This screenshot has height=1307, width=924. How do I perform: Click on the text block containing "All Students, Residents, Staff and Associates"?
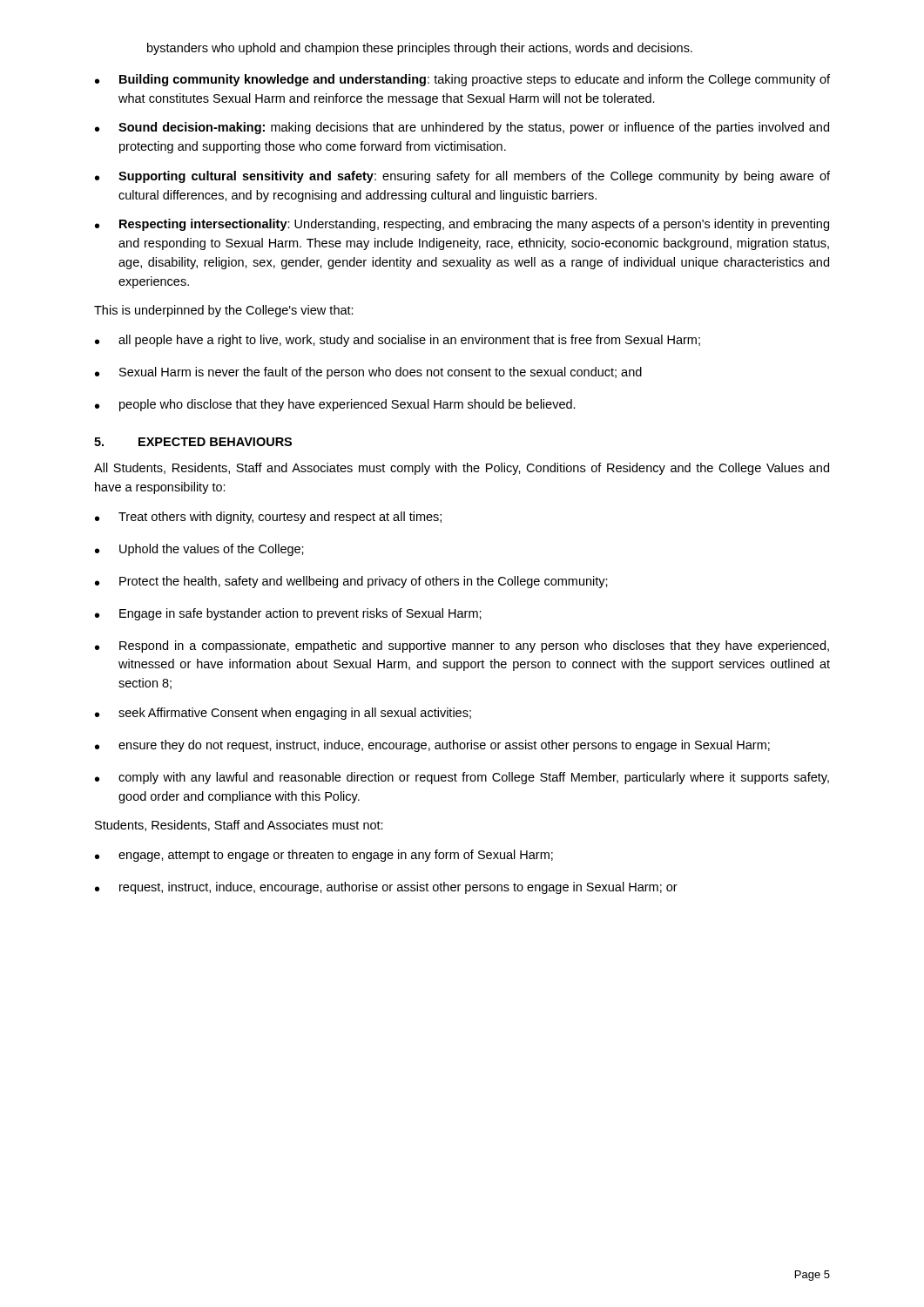click(x=462, y=477)
